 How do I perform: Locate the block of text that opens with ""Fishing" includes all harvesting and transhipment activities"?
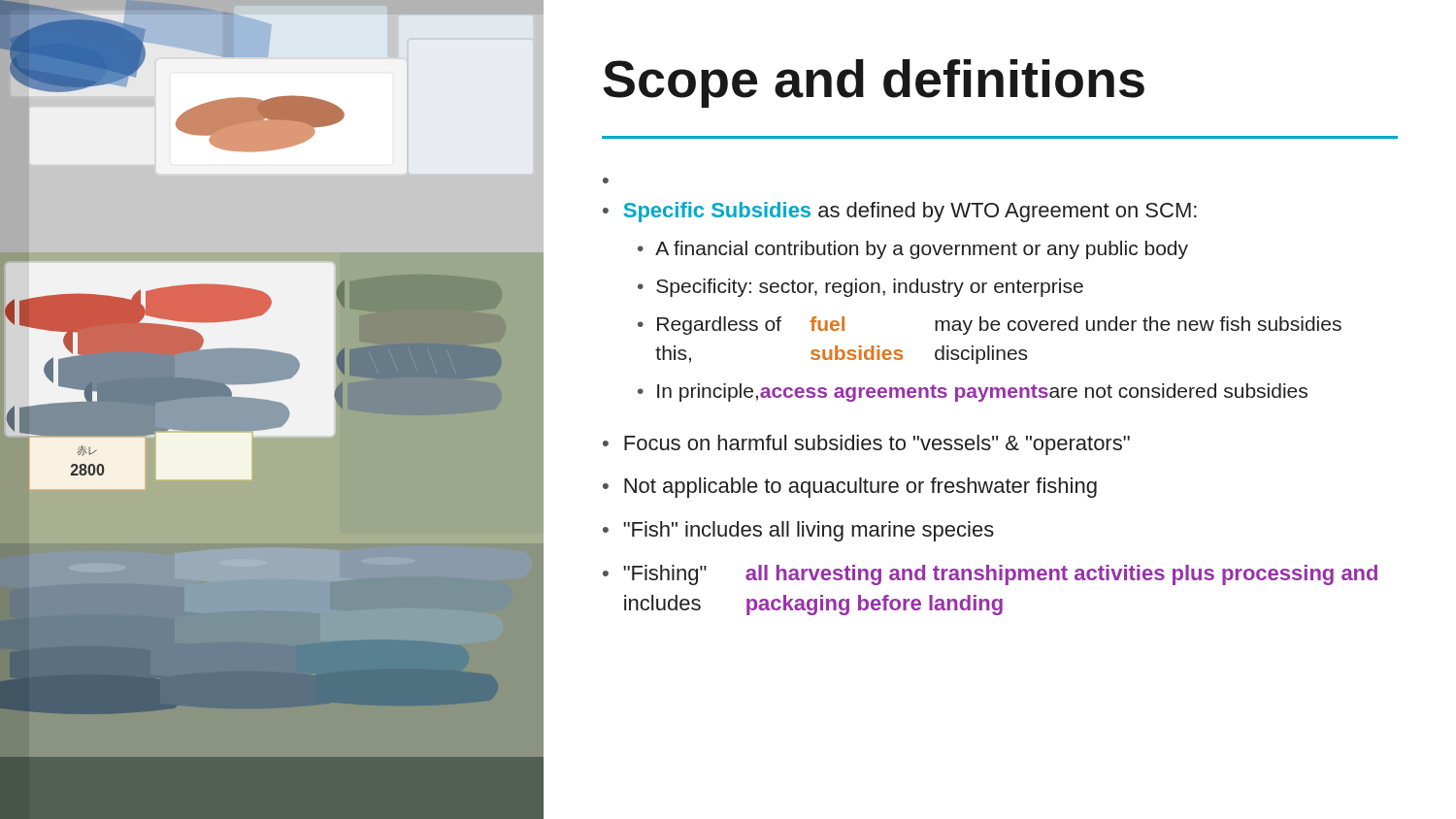(1010, 589)
